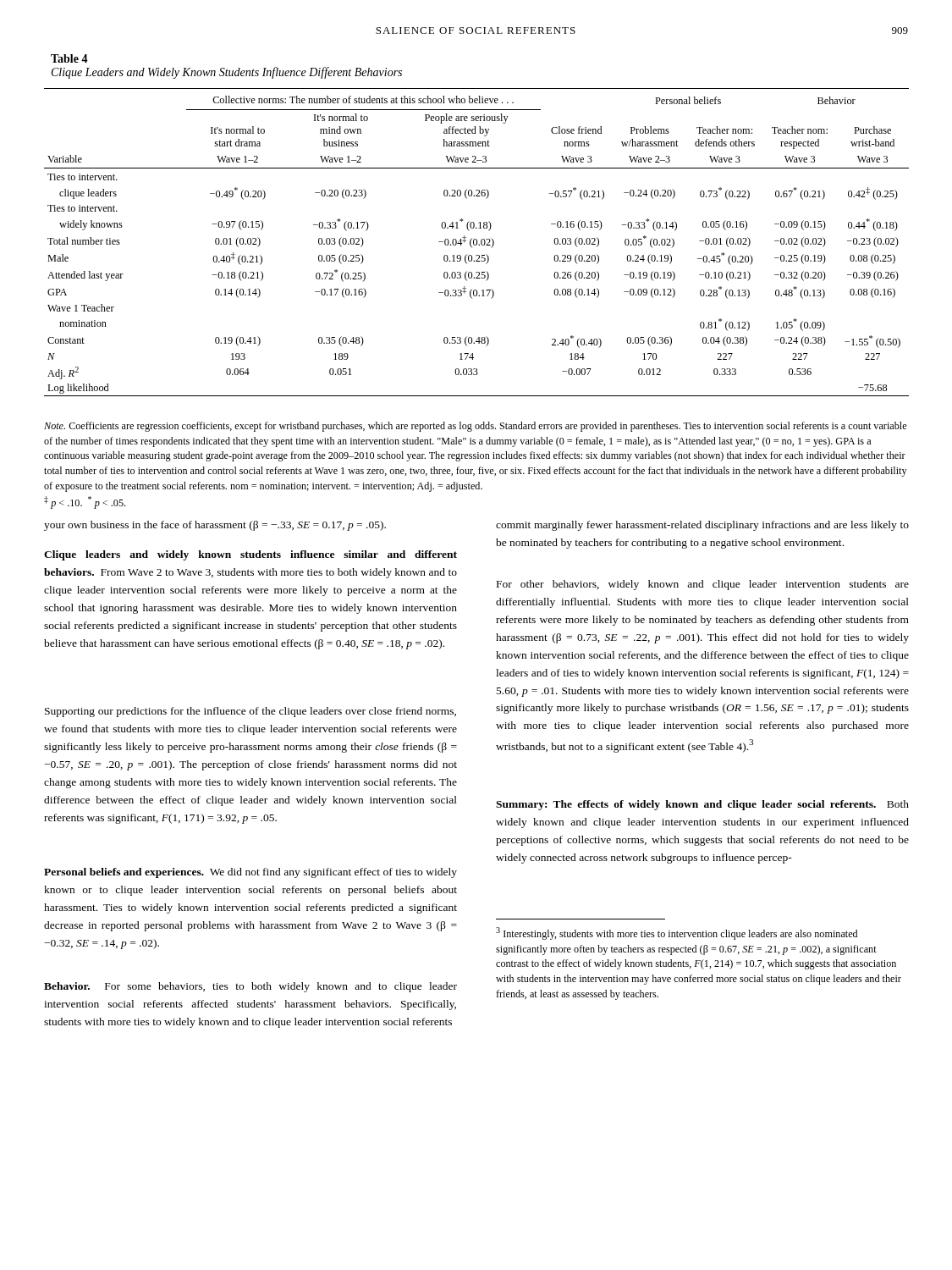Navigate to the text starting "Supporting our predictions for the"
Image resolution: width=952 pixels, height=1270 pixels.
[x=250, y=764]
